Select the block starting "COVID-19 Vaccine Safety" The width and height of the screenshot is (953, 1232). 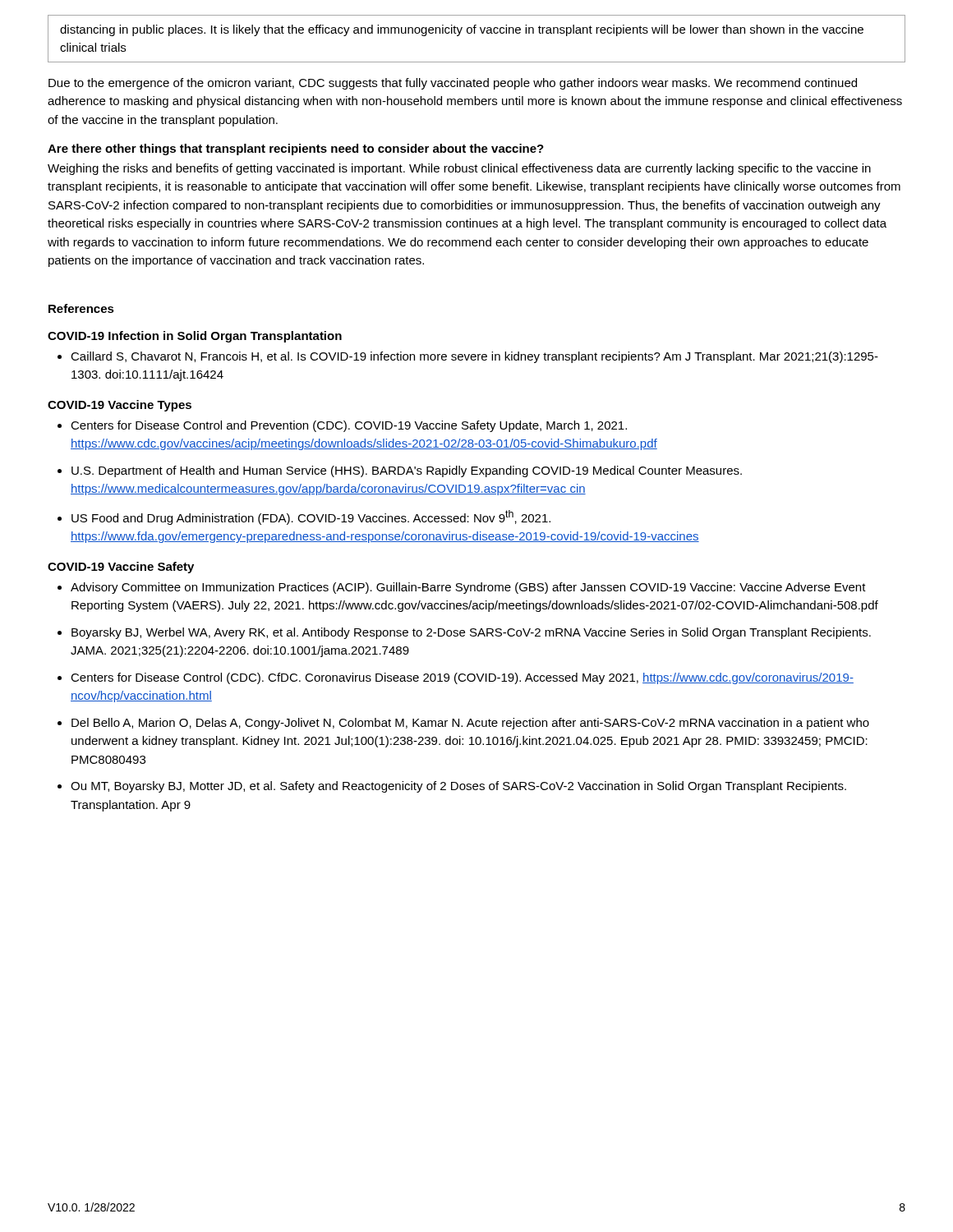point(121,566)
